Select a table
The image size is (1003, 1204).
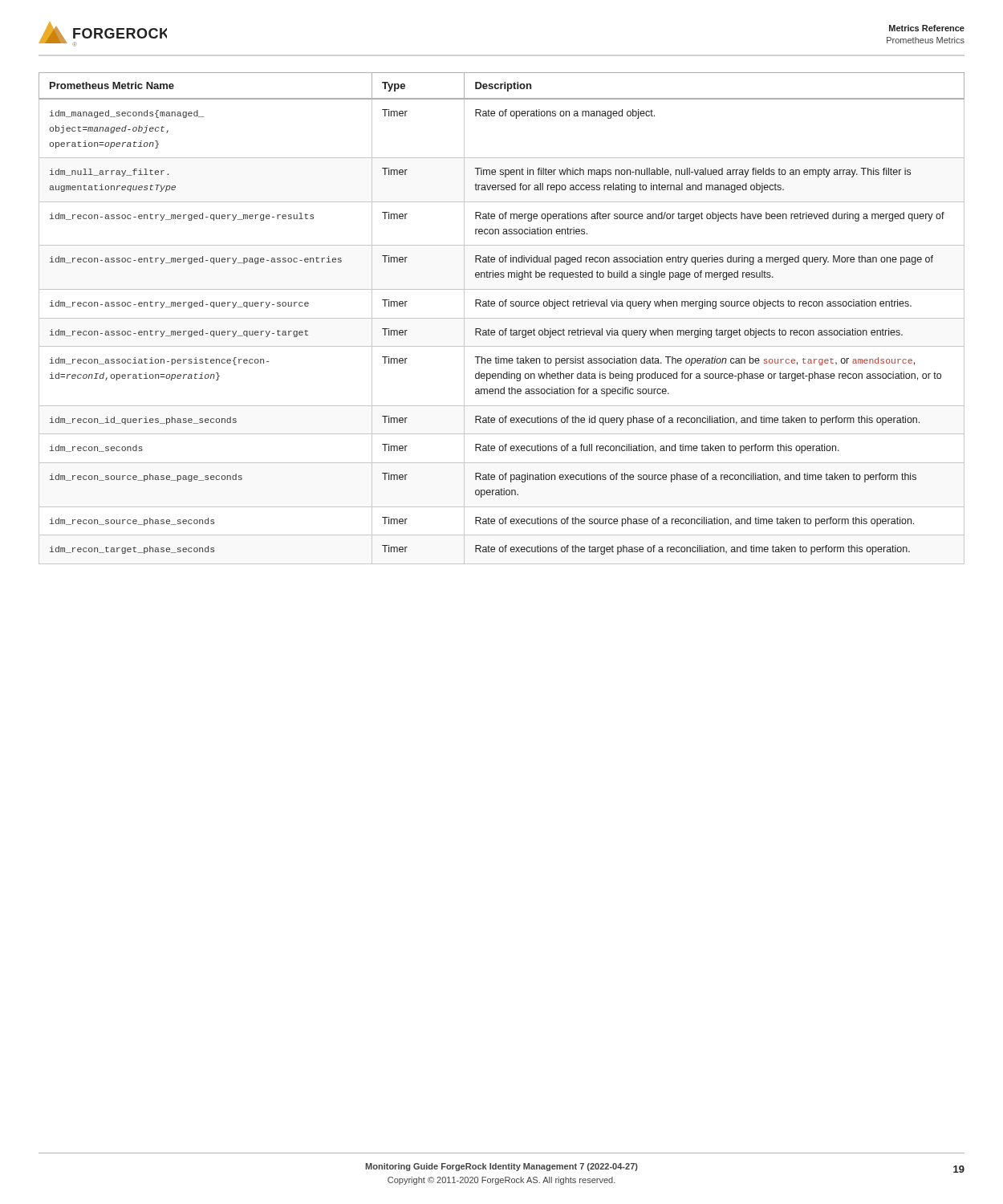pyautogui.click(x=501, y=602)
